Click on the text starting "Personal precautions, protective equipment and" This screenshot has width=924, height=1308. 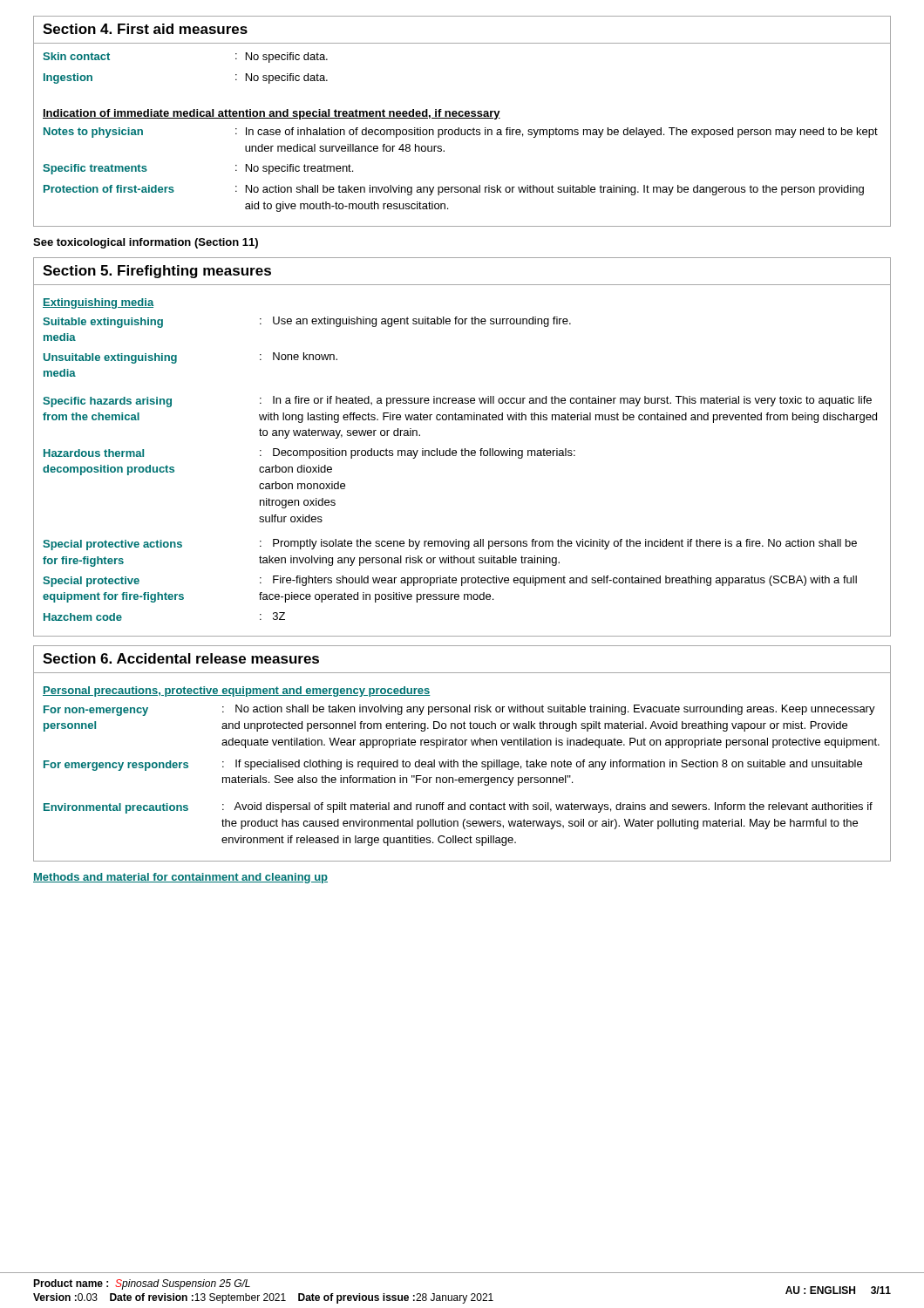[236, 690]
